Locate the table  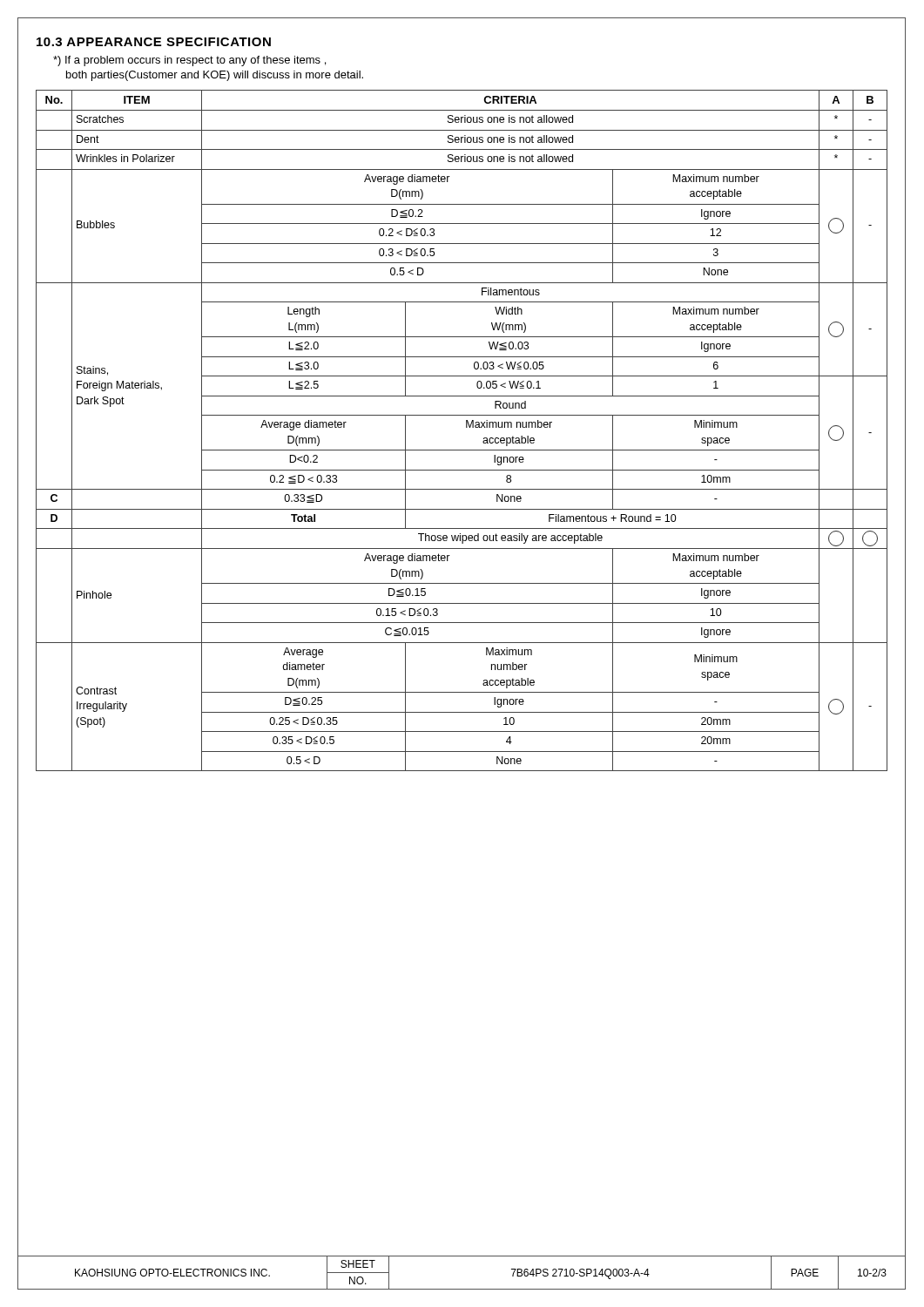[462, 431]
